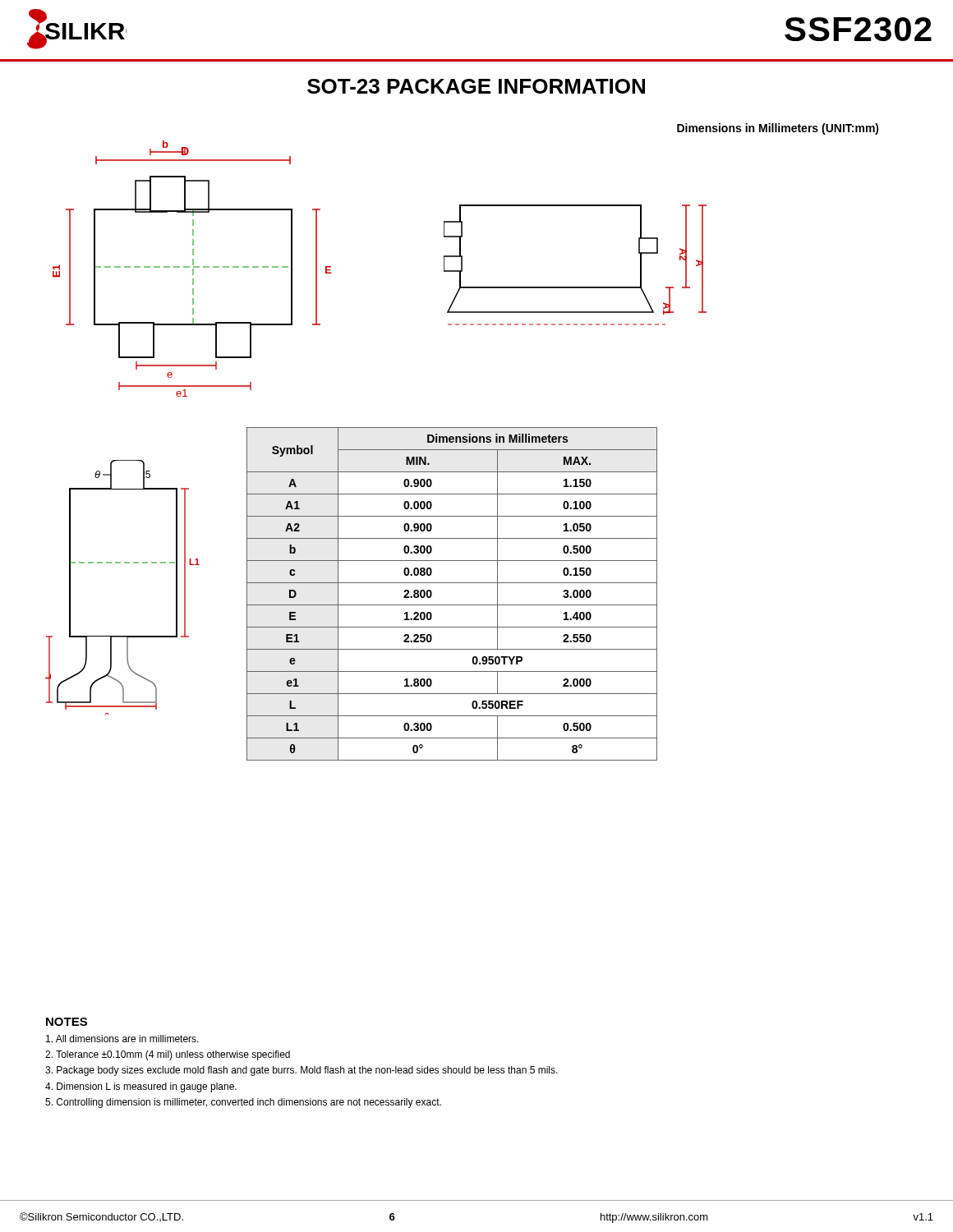Click on the list item with the text "4. Dimension L is measured in gauge plane."
Viewport: 953px width, 1232px height.
coord(141,1086)
